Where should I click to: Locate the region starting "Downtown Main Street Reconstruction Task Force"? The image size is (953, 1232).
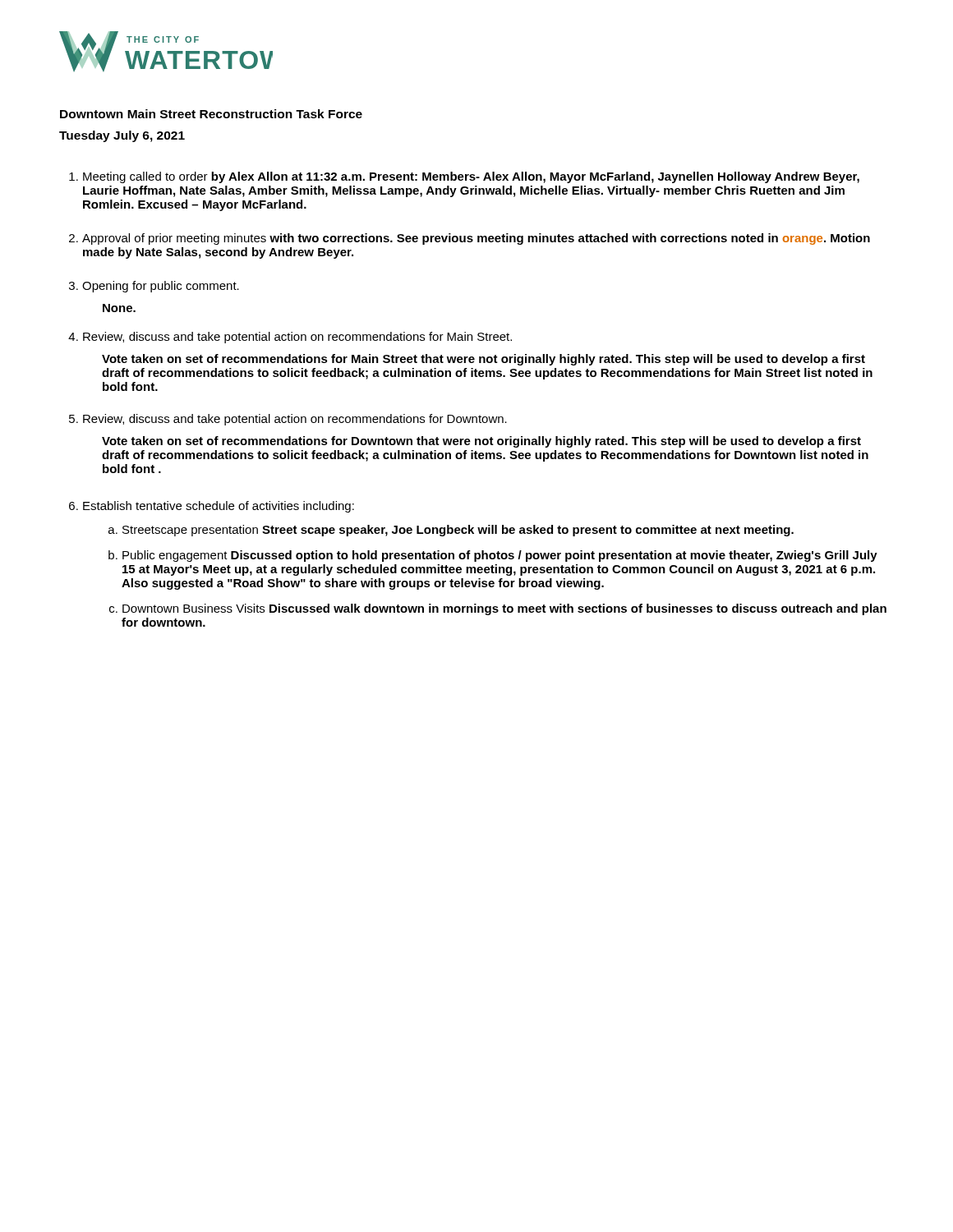[211, 114]
